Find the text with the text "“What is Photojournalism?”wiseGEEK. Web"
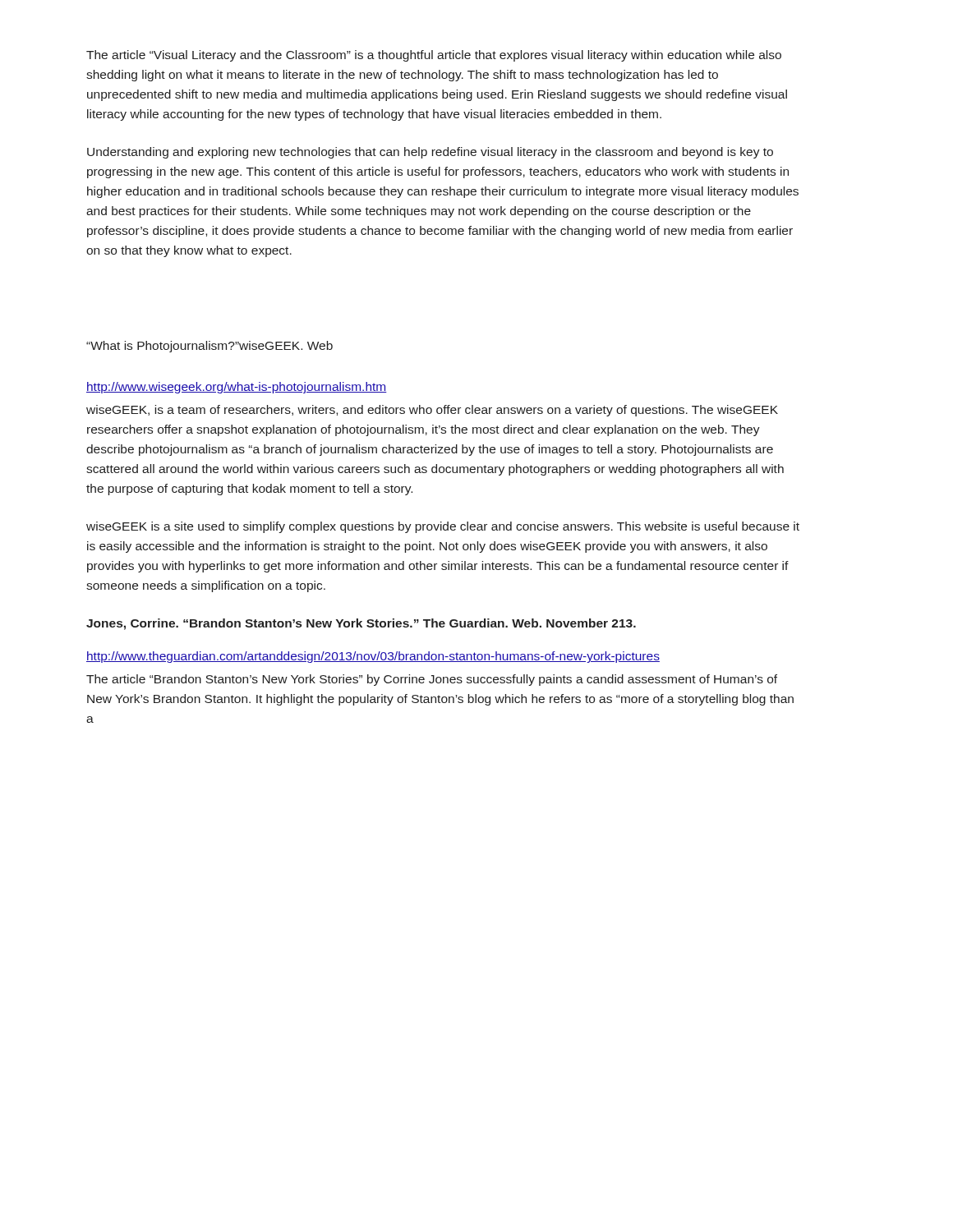Image resolution: width=953 pixels, height=1232 pixels. pyautogui.click(x=209, y=347)
